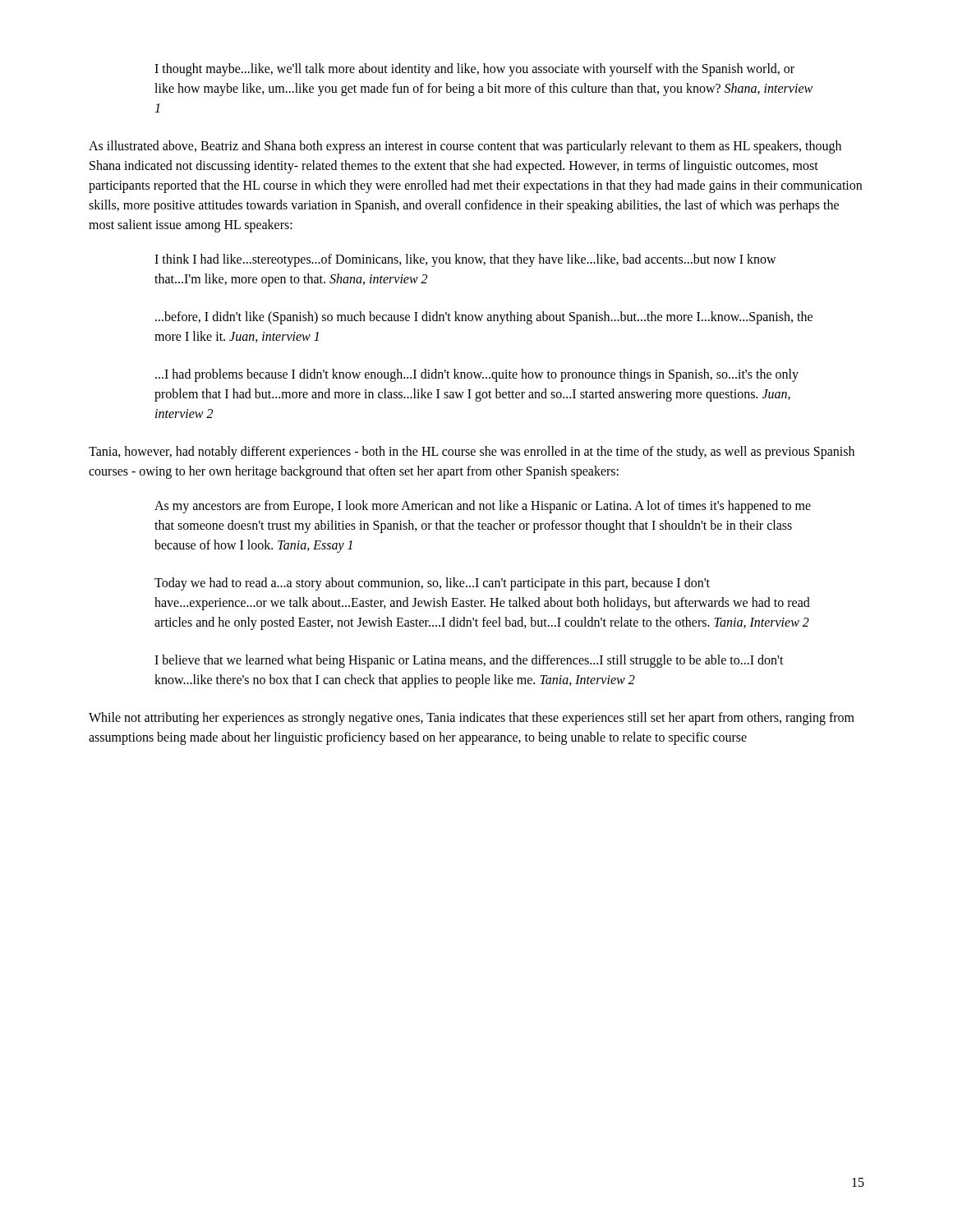
Task: Find the region starting "While not attributing her experiences as strongly negative"
Action: point(472,727)
